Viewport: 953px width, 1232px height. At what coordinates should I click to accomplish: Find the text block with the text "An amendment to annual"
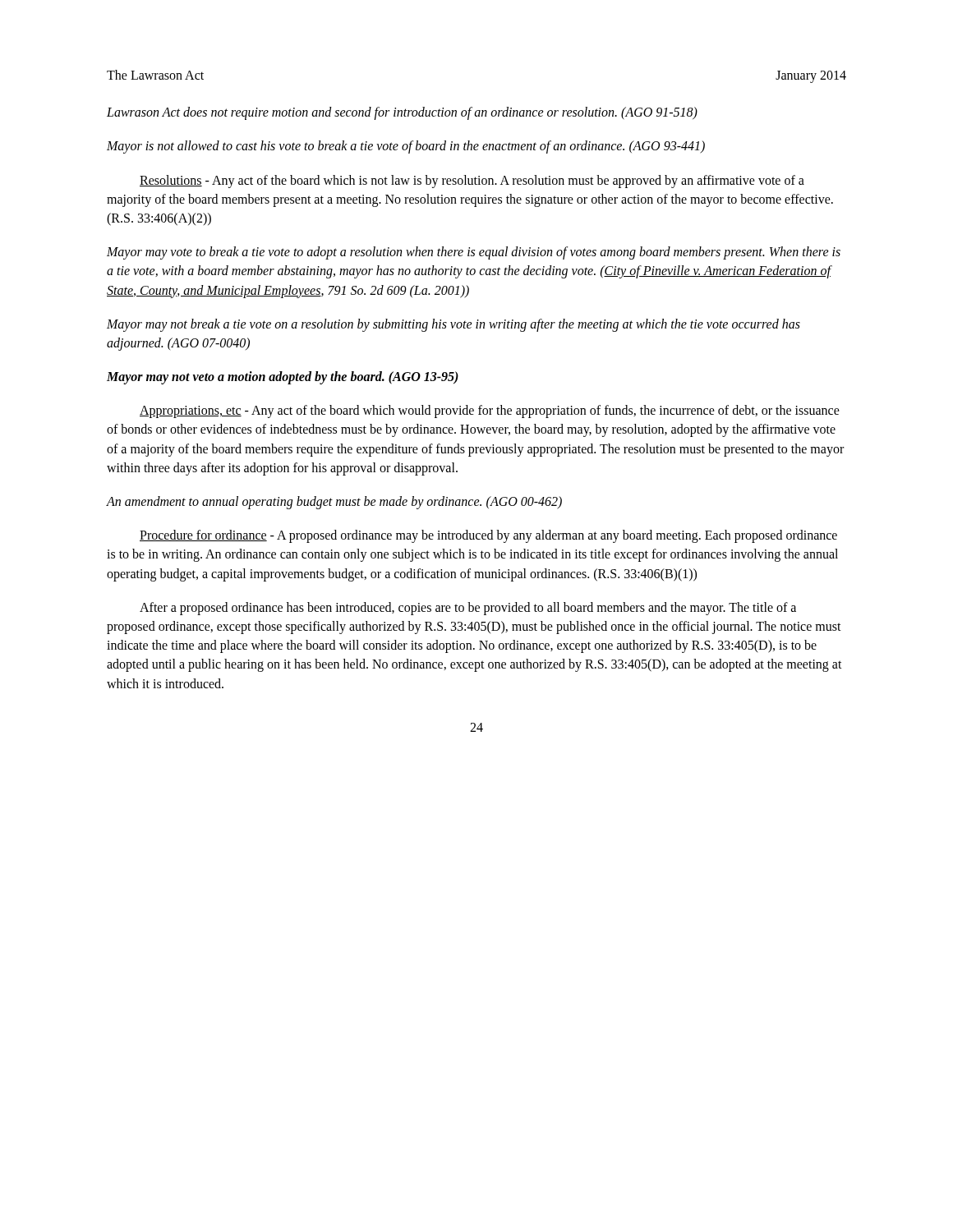tap(335, 501)
